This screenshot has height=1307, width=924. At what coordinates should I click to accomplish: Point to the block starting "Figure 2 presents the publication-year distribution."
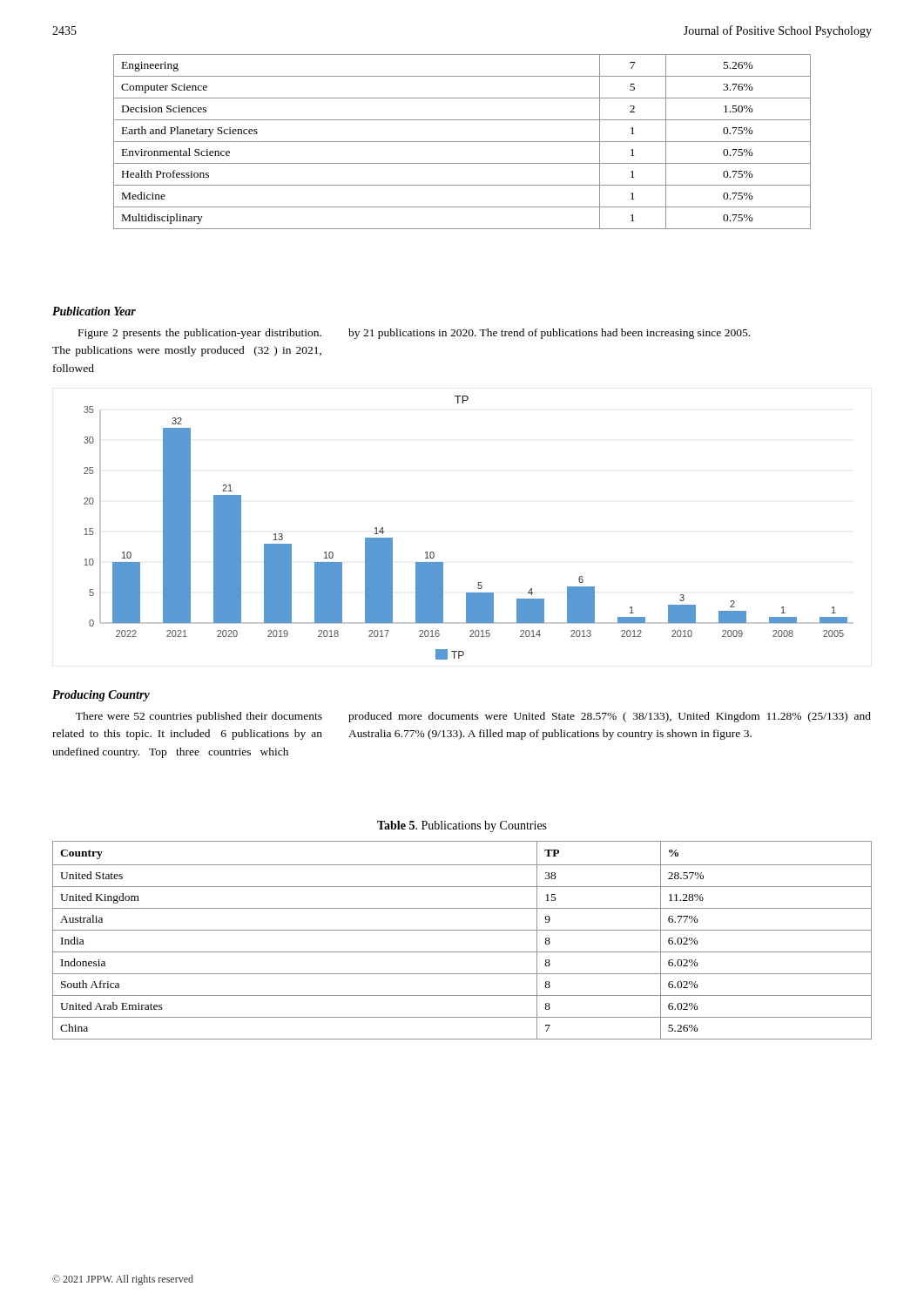(187, 350)
